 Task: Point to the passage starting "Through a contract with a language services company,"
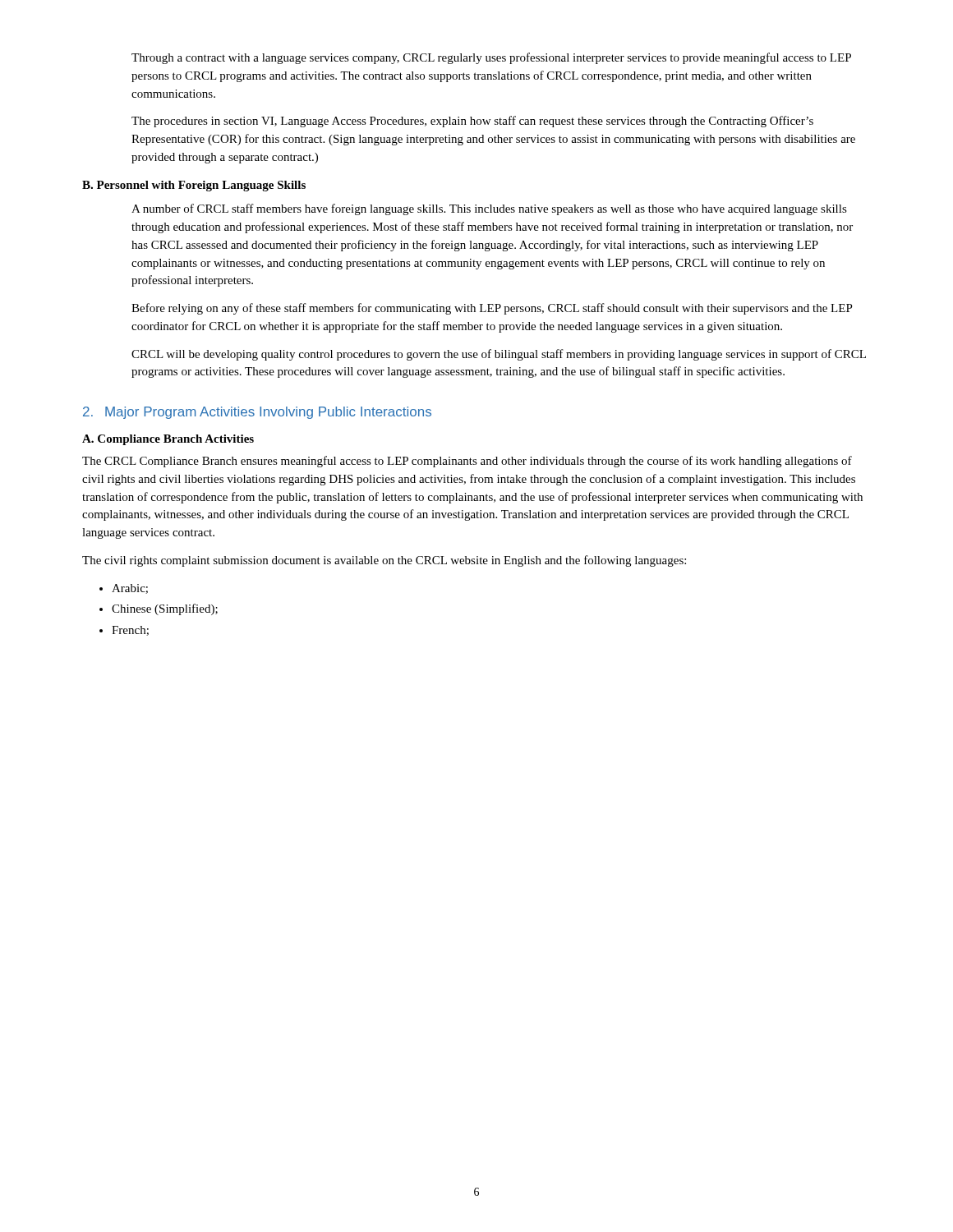pyautogui.click(x=501, y=76)
